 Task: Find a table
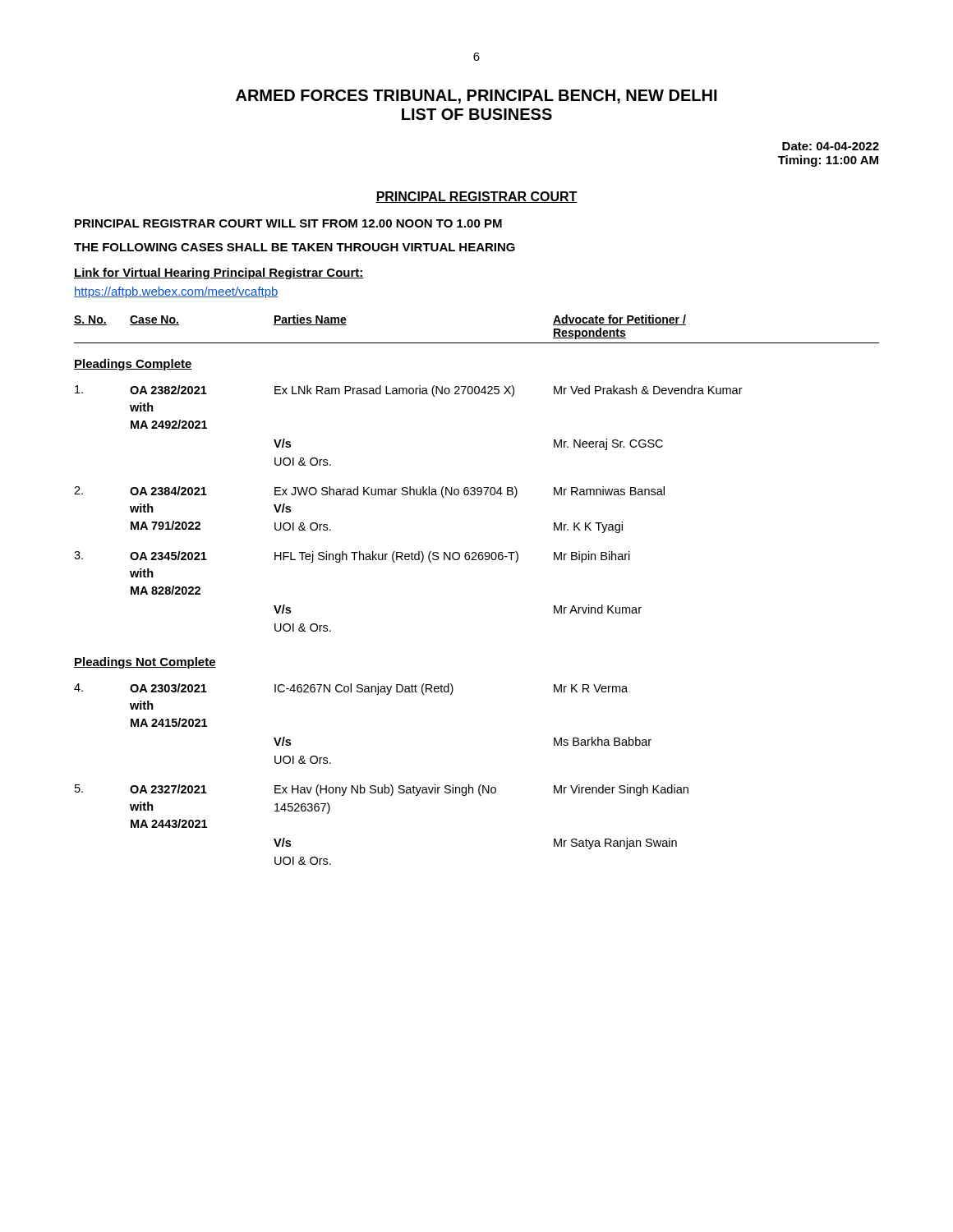tap(476, 592)
